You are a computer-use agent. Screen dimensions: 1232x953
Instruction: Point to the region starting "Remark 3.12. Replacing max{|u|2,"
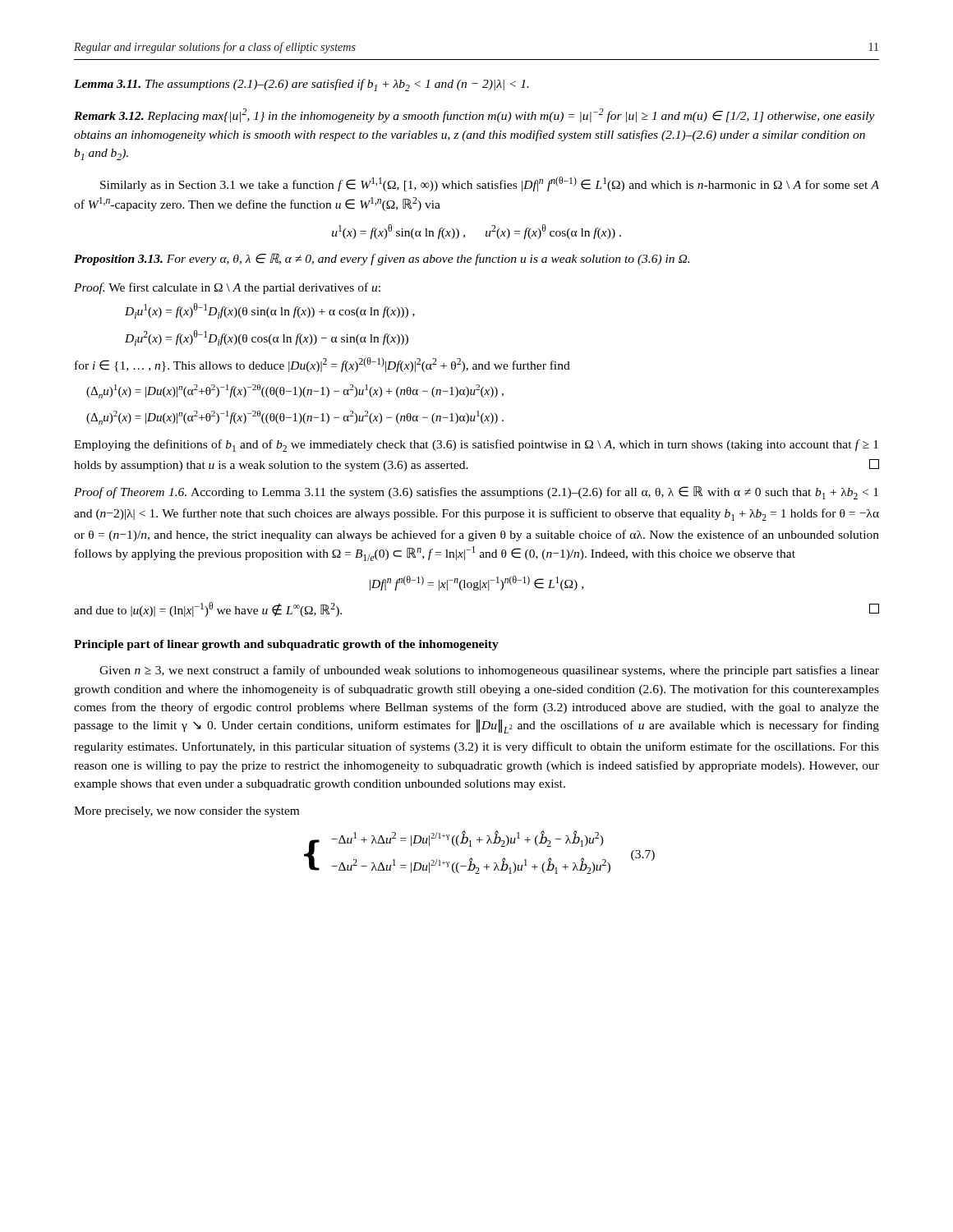point(474,135)
